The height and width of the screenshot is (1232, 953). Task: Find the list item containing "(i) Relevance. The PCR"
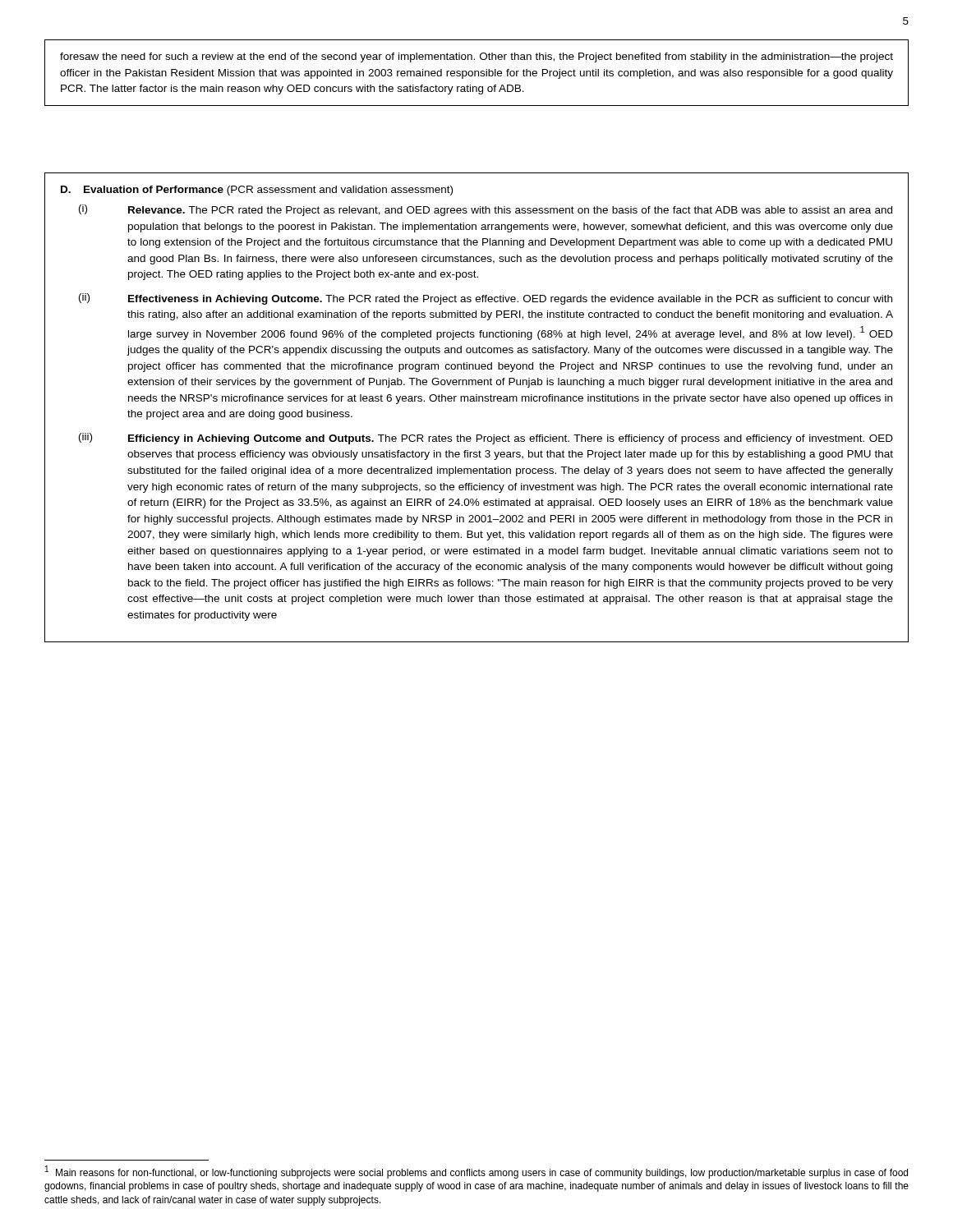(x=476, y=242)
